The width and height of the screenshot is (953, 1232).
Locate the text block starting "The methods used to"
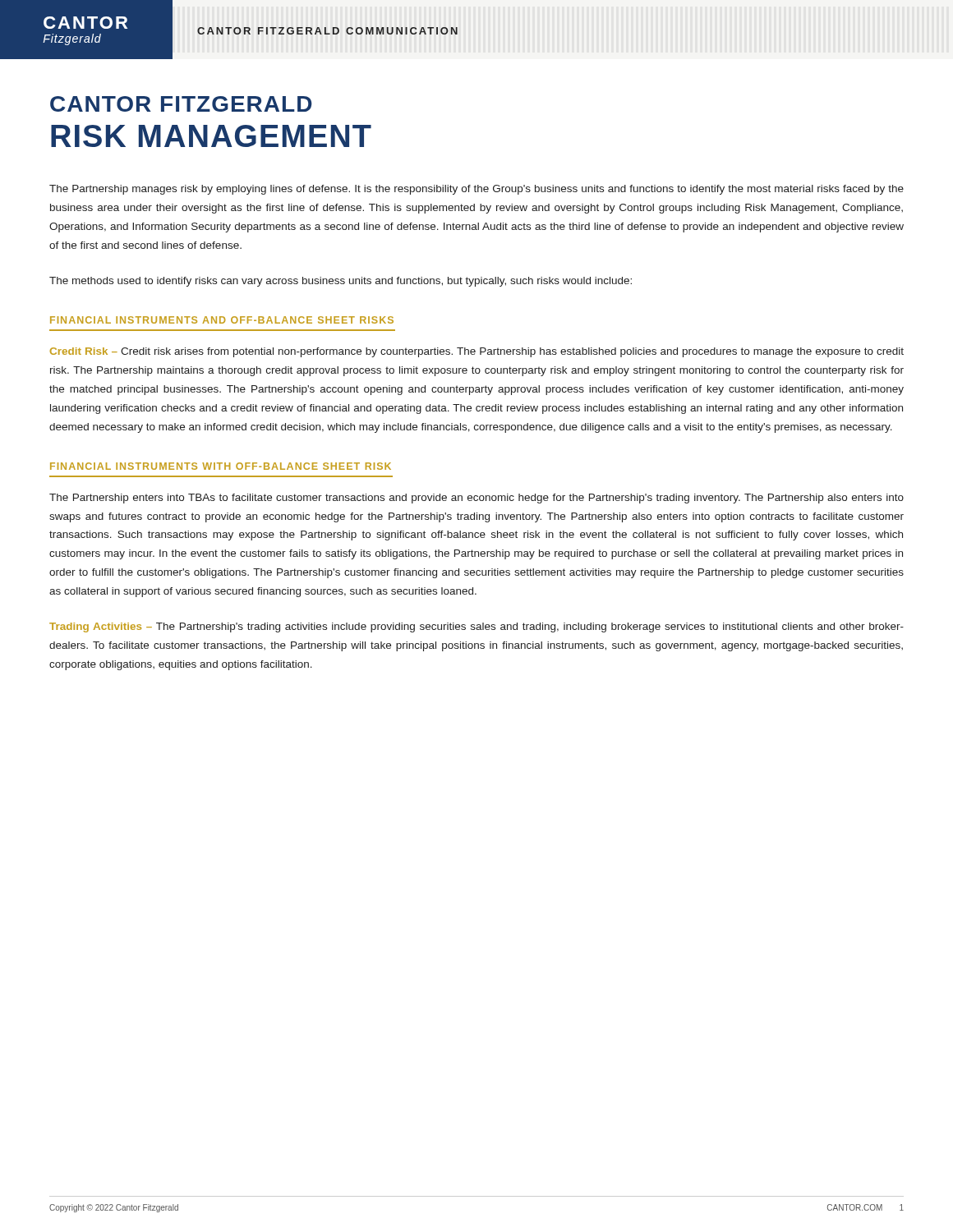[x=341, y=280]
